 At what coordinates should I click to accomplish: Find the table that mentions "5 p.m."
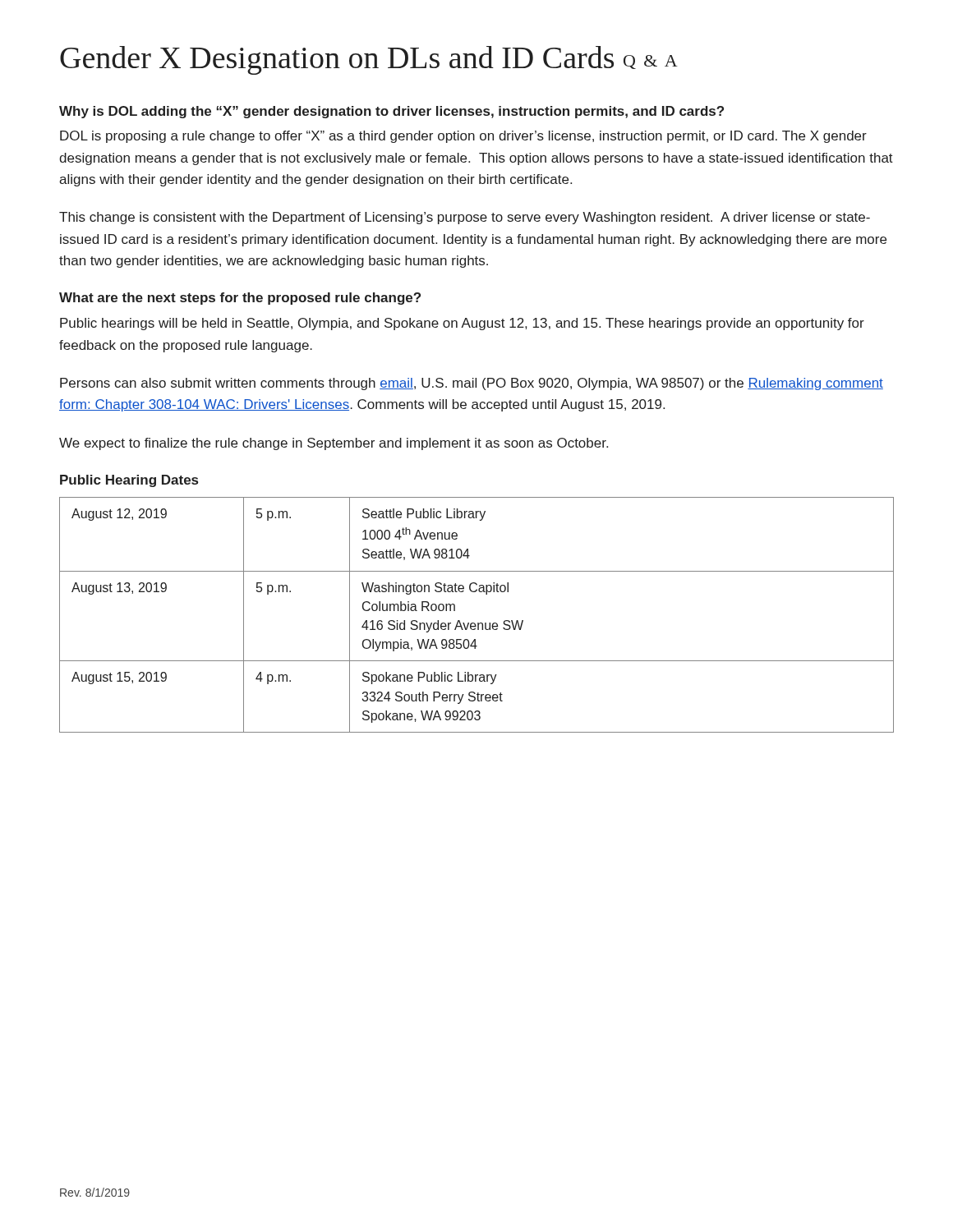tap(476, 615)
